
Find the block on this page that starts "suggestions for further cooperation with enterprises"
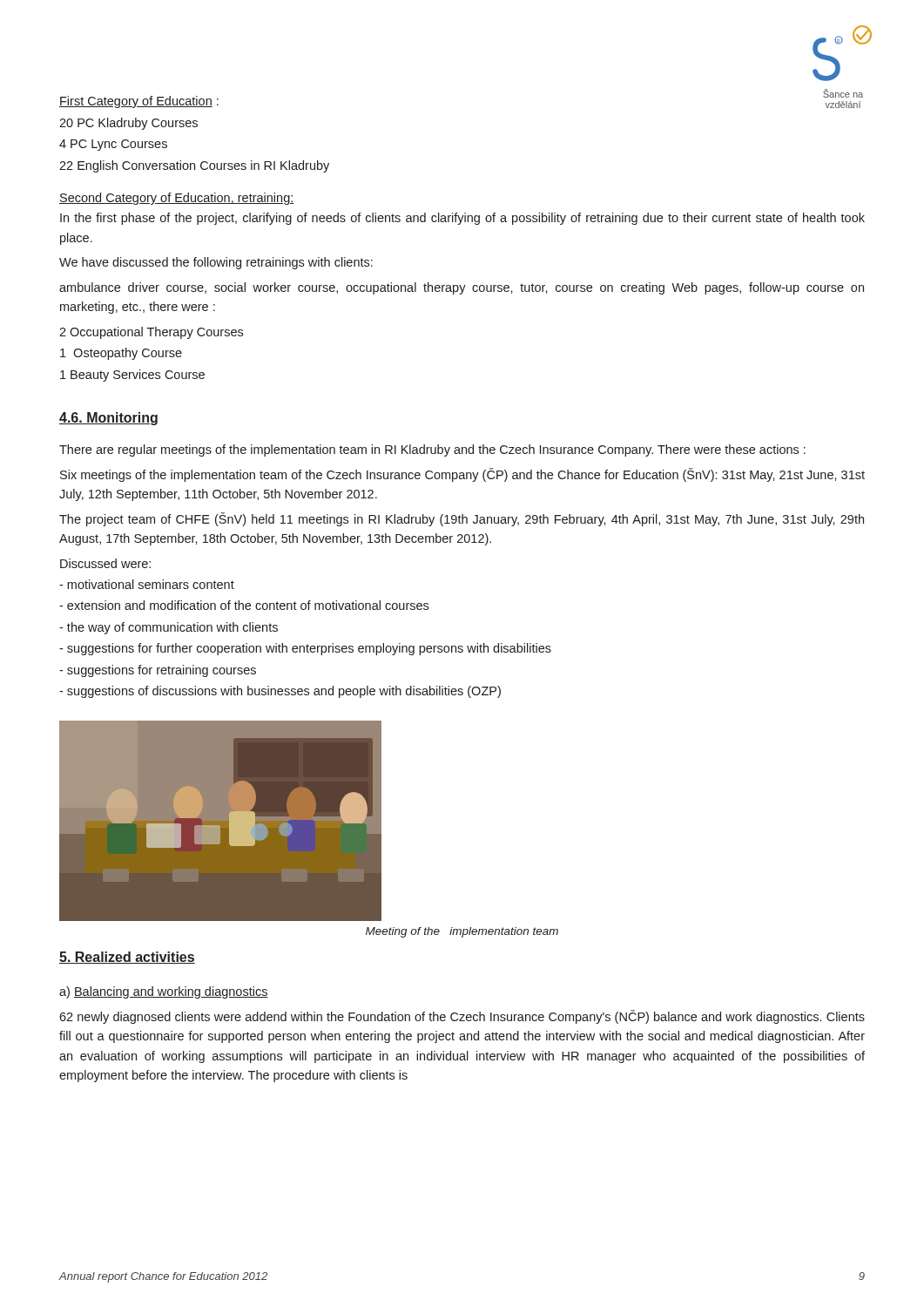pyautogui.click(x=305, y=649)
